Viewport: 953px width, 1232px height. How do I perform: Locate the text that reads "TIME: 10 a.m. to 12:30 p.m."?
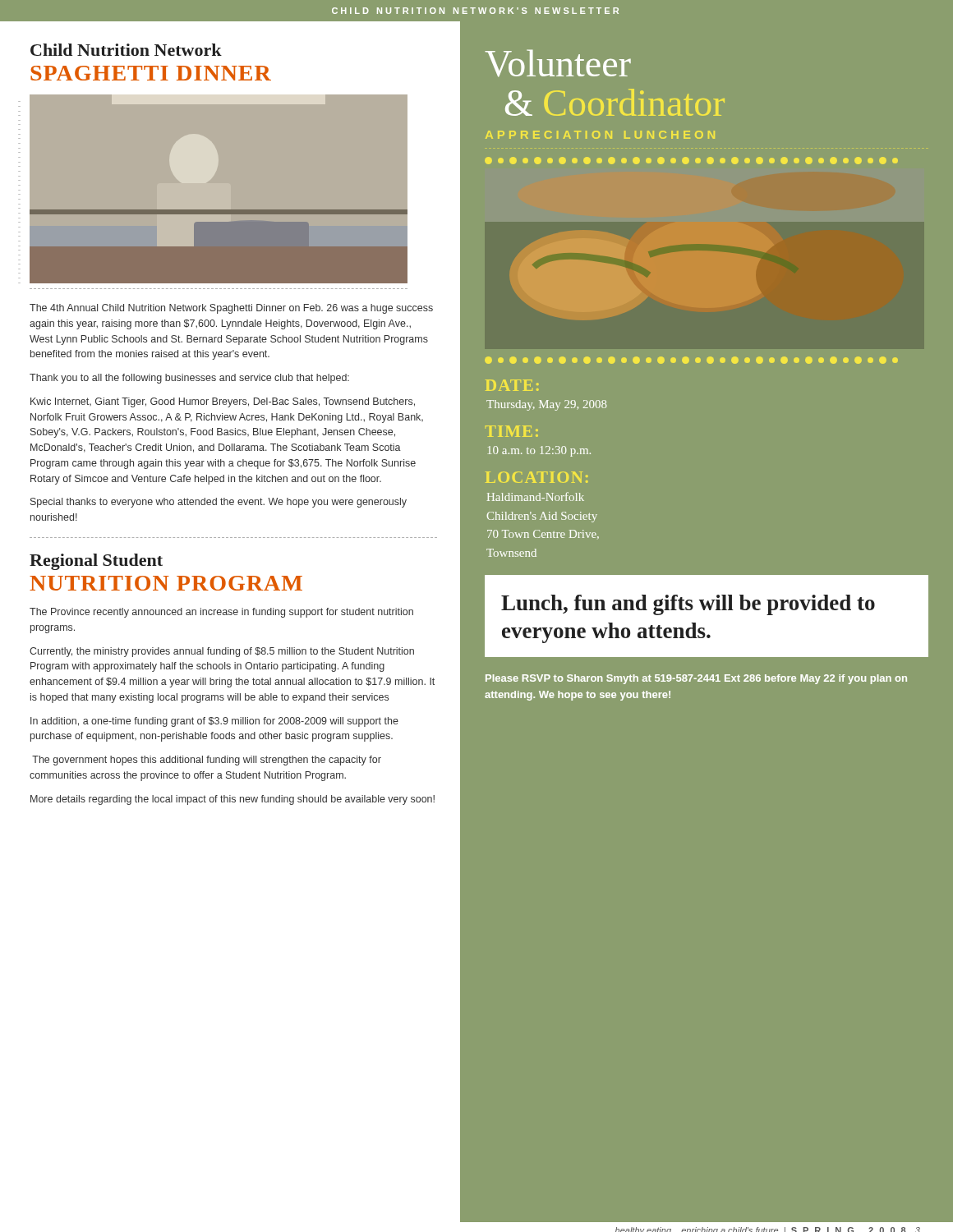[511, 431]
